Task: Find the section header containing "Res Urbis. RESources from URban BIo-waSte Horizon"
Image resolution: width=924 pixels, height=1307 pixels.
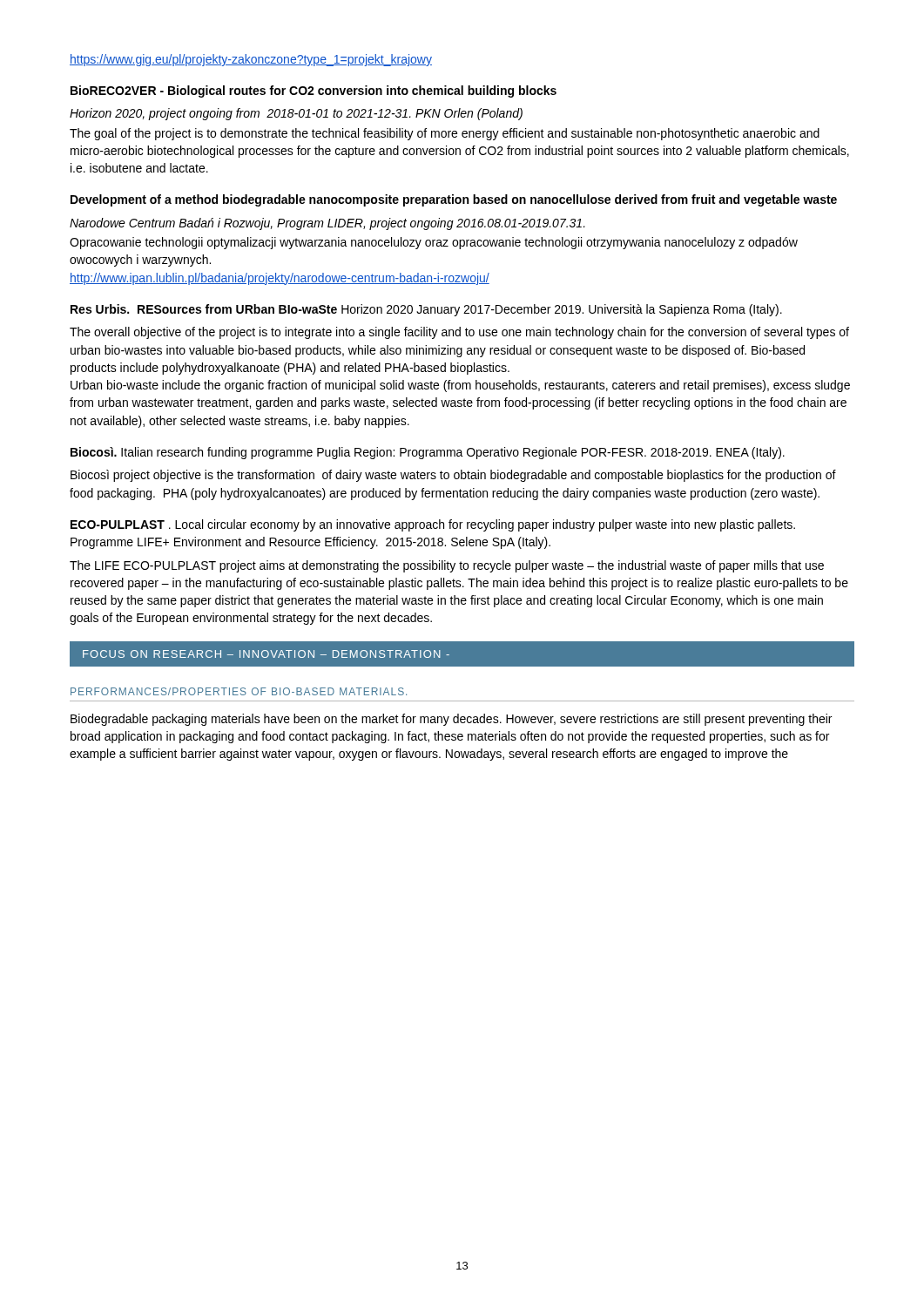Action: [x=426, y=309]
